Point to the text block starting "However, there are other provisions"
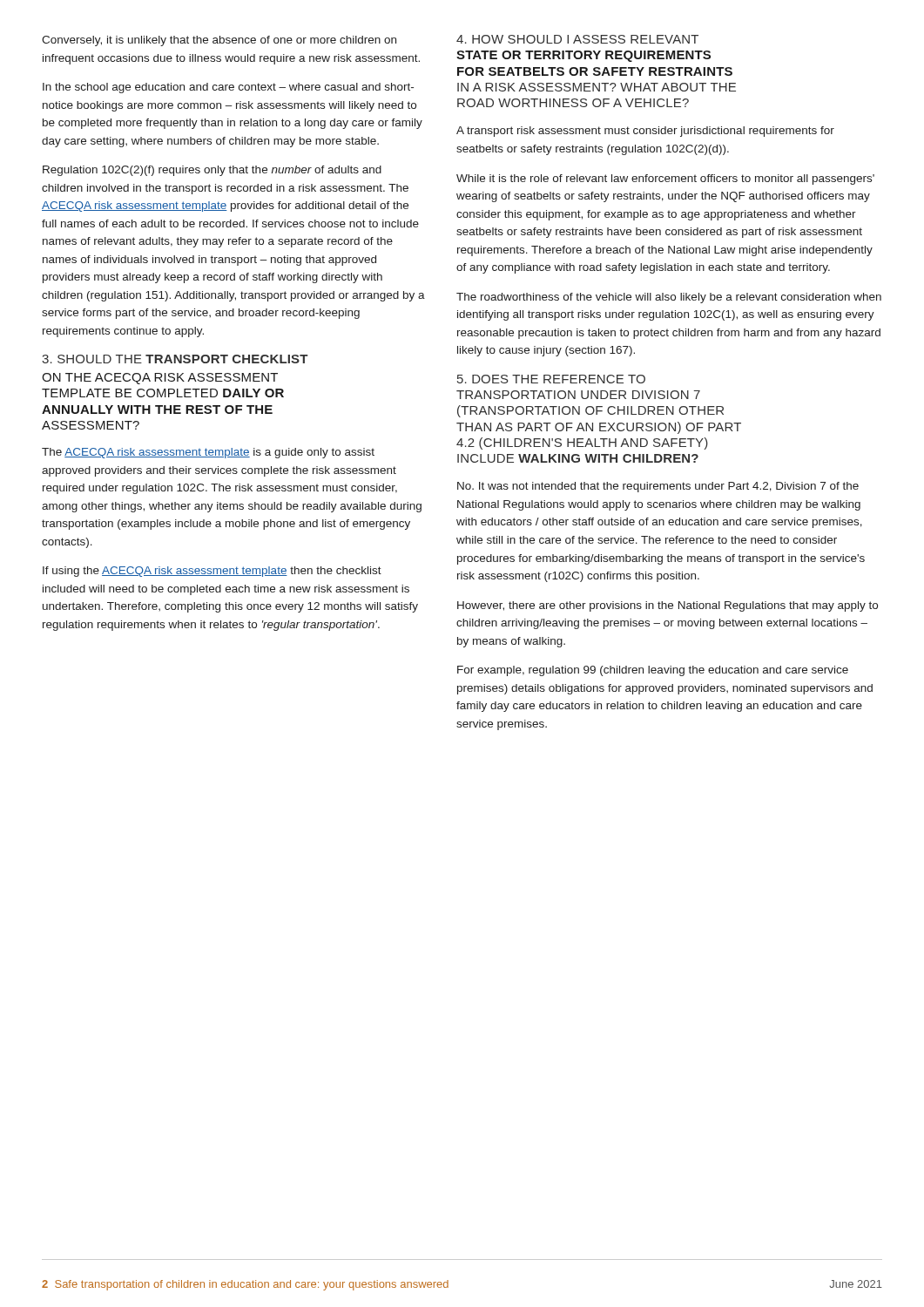Viewport: 924px width, 1307px height. pyautogui.click(x=669, y=623)
